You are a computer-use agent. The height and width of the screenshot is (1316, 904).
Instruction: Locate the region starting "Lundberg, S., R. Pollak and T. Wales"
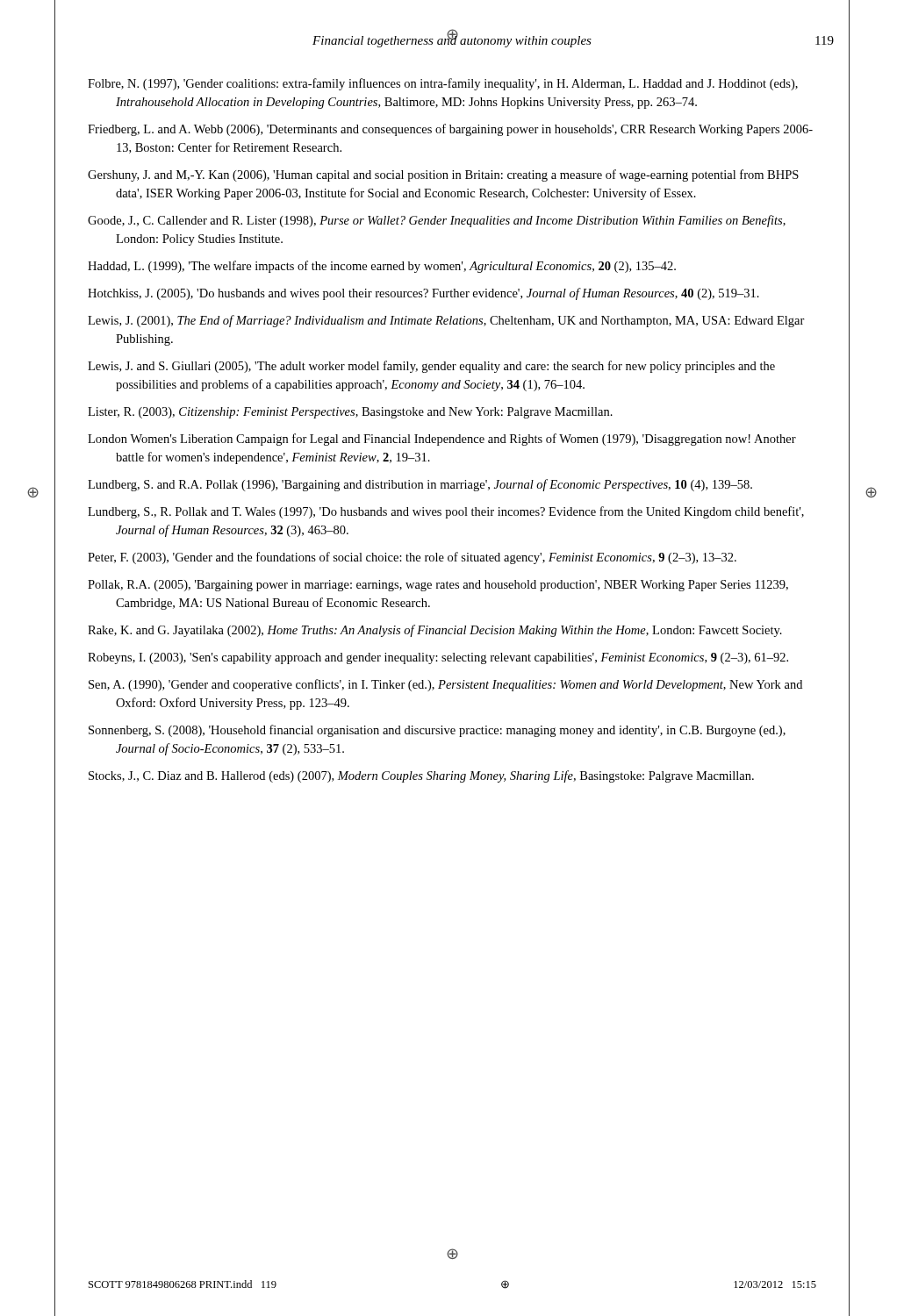point(446,521)
